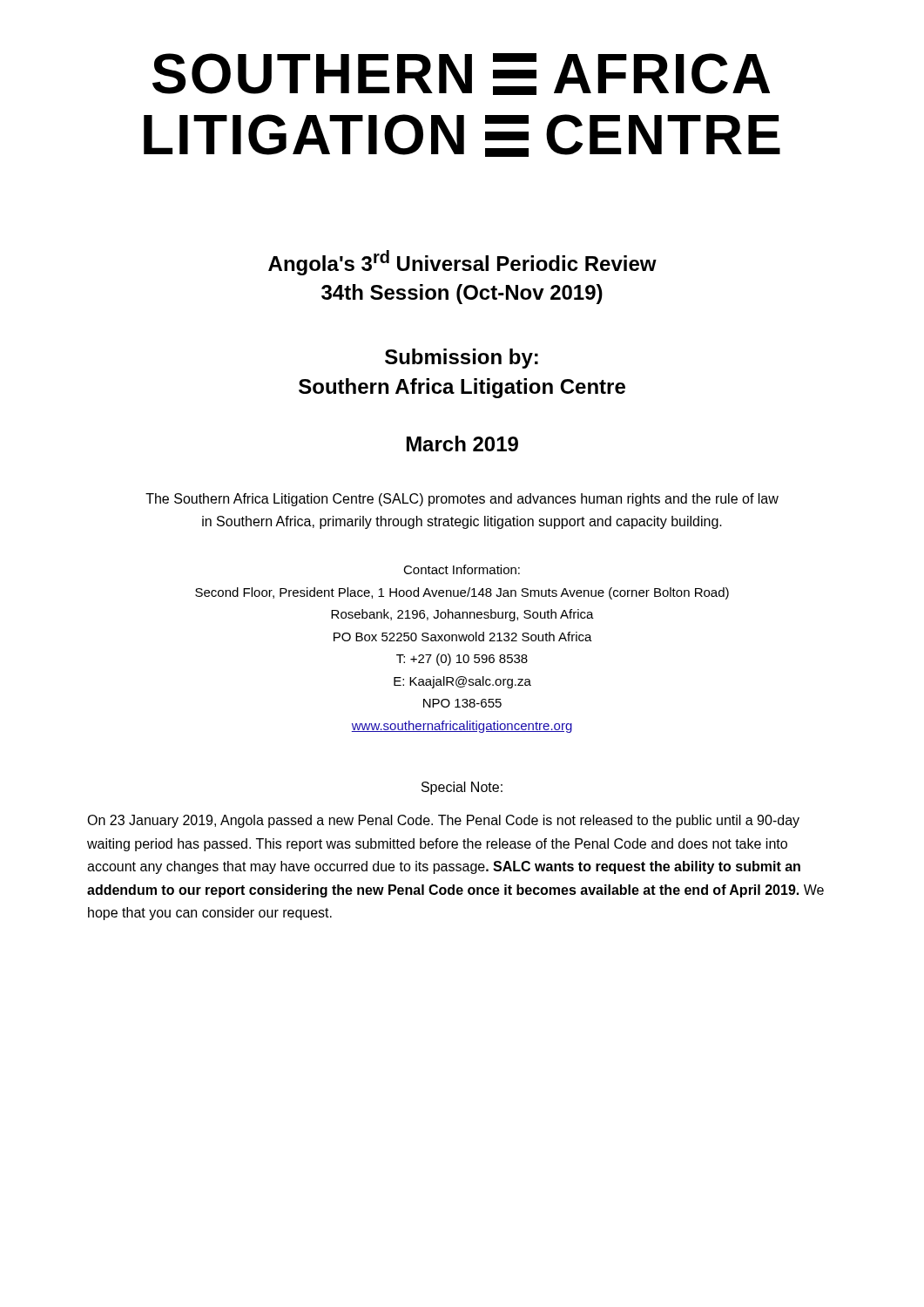The width and height of the screenshot is (924, 1307).
Task: Point to the region starting "Angola's 3rd Universal Periodic Review 34th Session"
Action: 462,276
